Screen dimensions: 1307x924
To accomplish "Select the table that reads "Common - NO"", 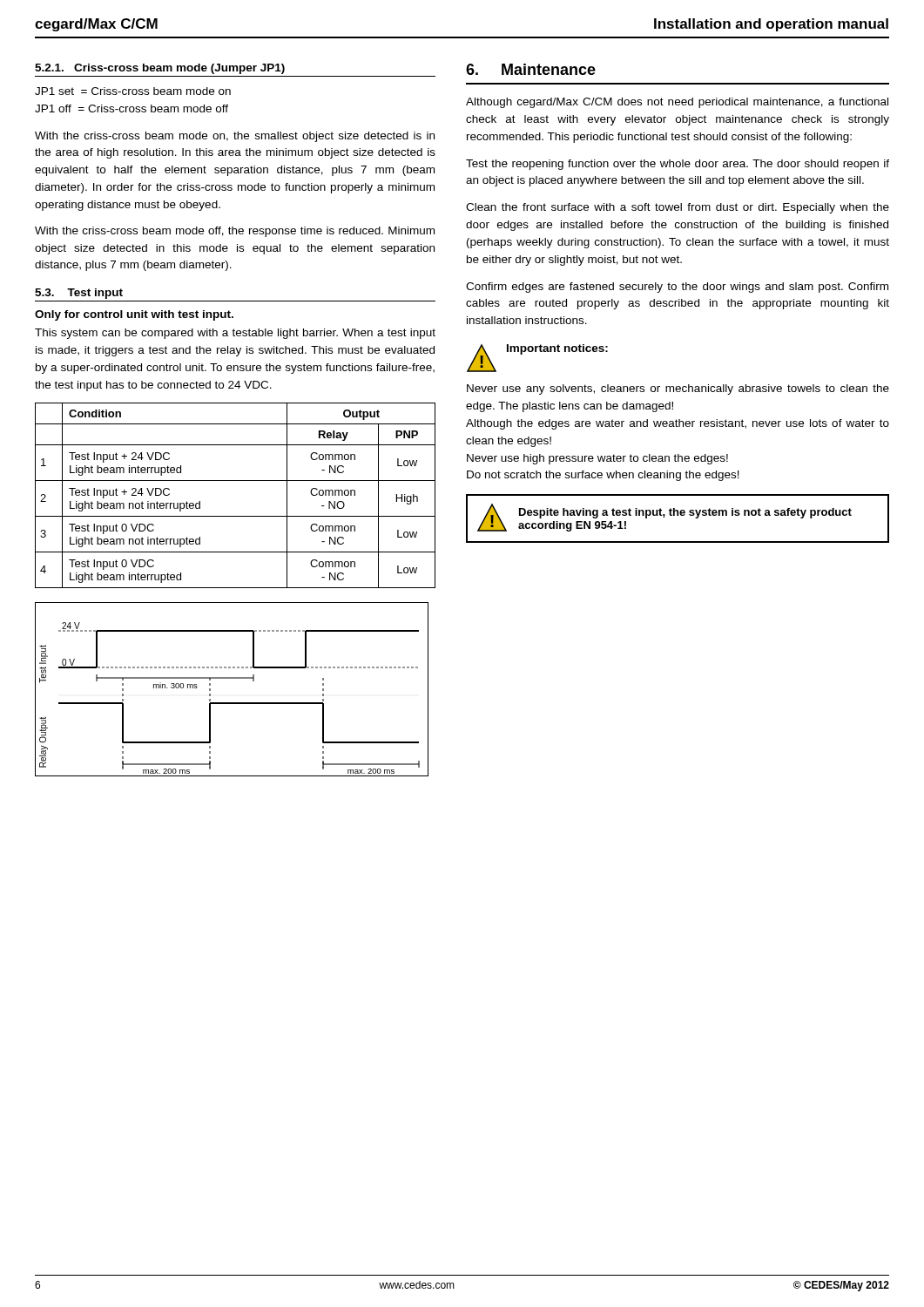I will [235, 495].
